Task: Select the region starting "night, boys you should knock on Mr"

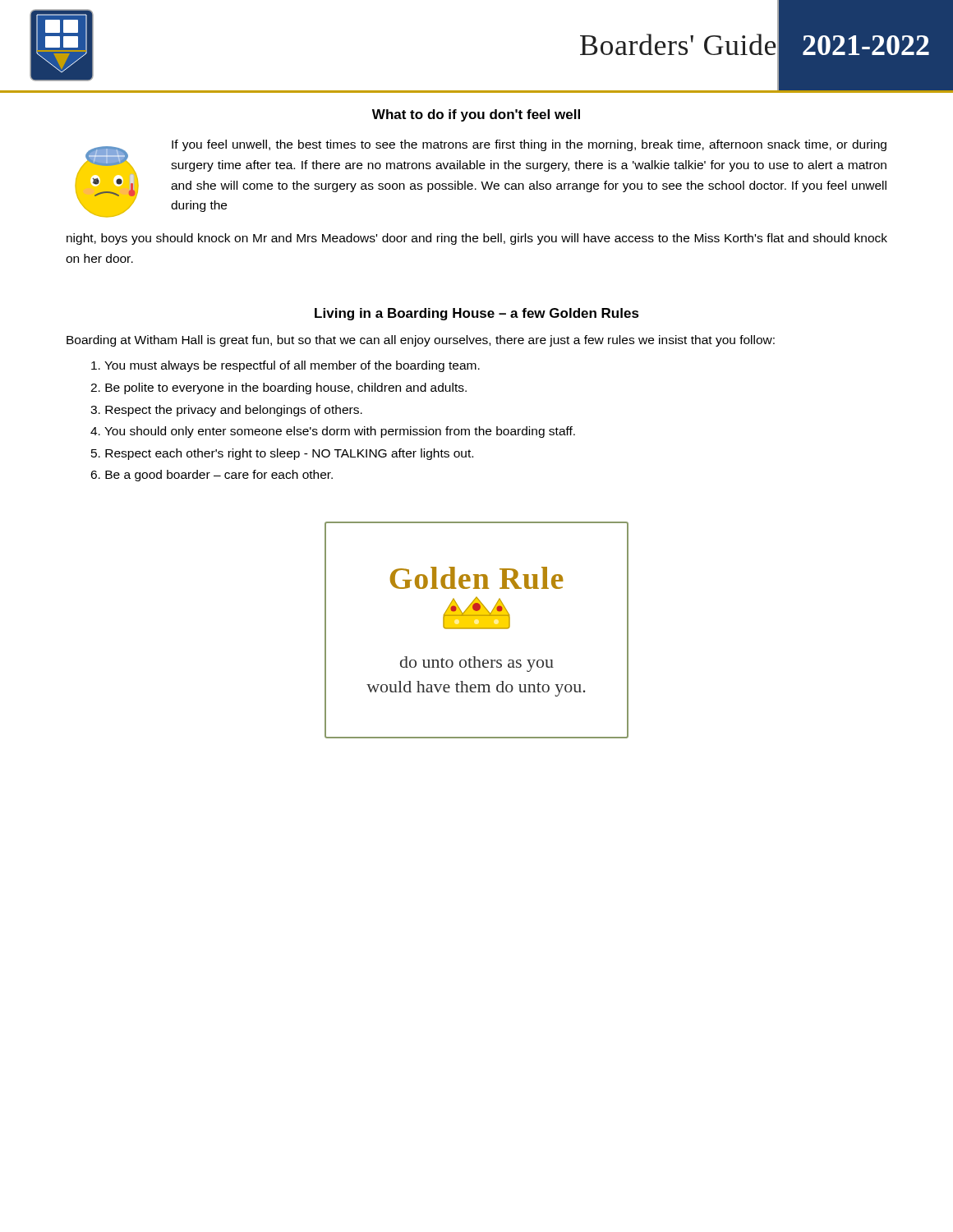Action: [476, 248]
